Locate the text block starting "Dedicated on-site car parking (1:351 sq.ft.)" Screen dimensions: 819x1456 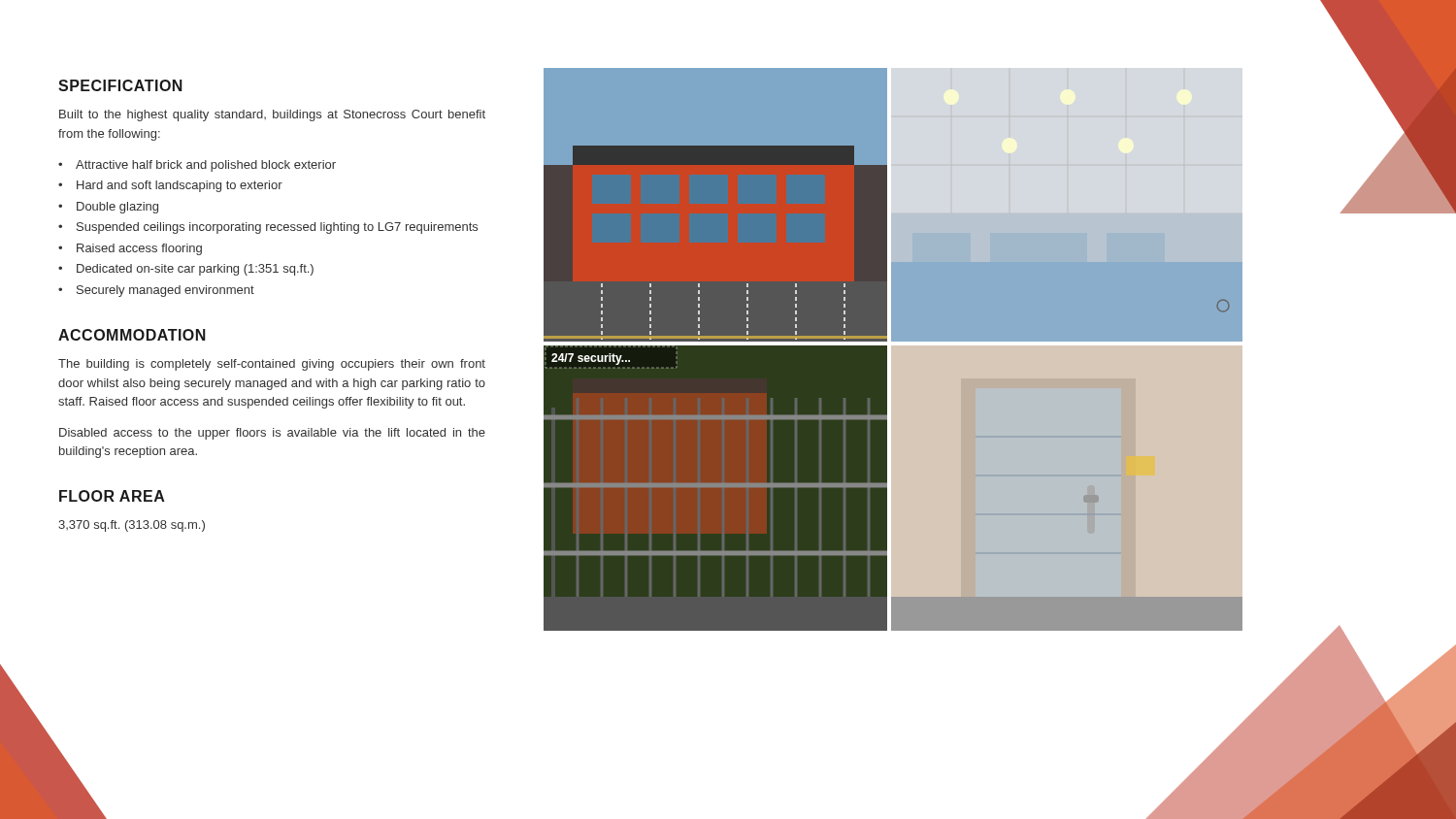point(195,268)
